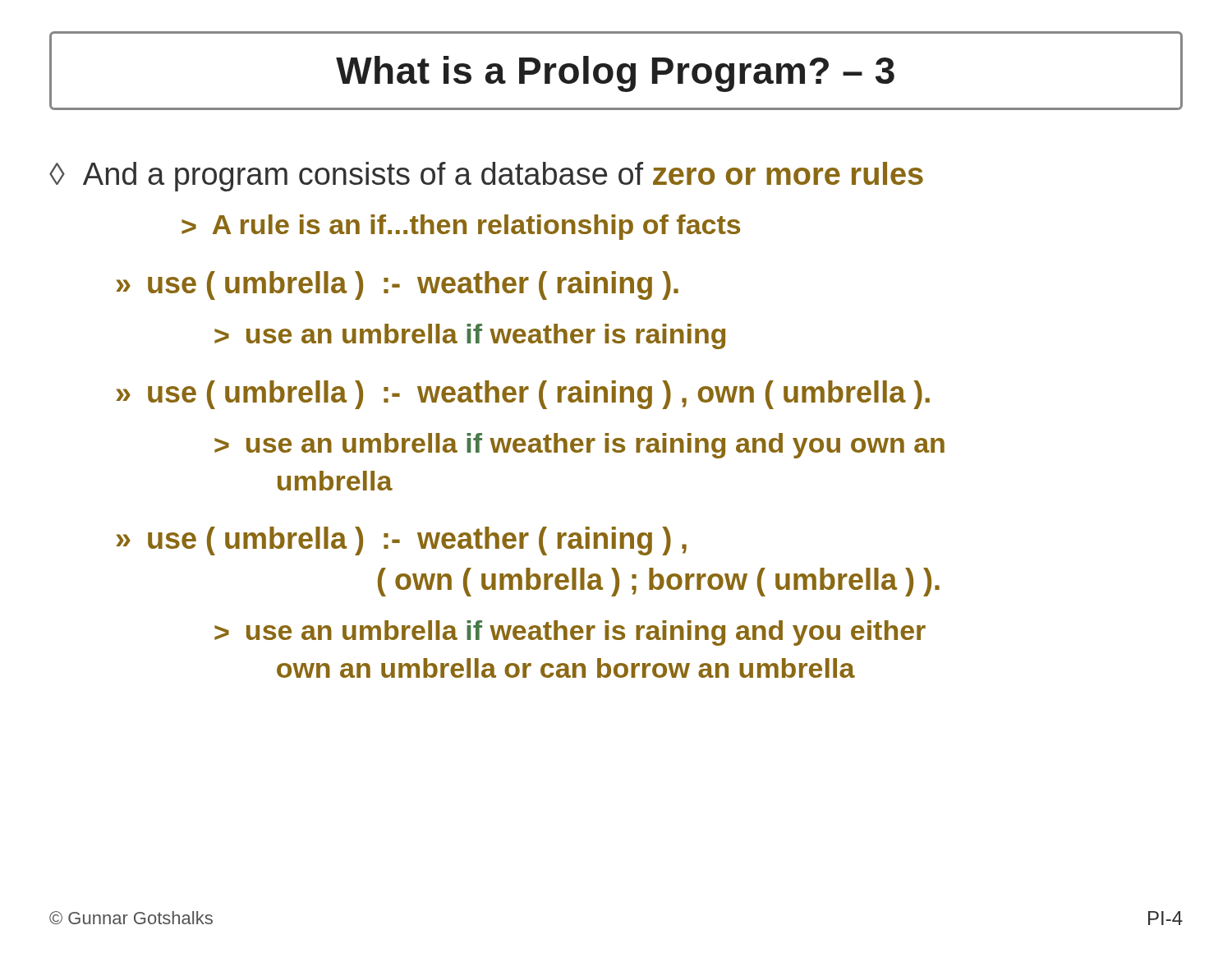Locate the block of text that opens with "> A rule is an if...then relationship of"
Screen dimensions: 953x1232
[461, 226]
